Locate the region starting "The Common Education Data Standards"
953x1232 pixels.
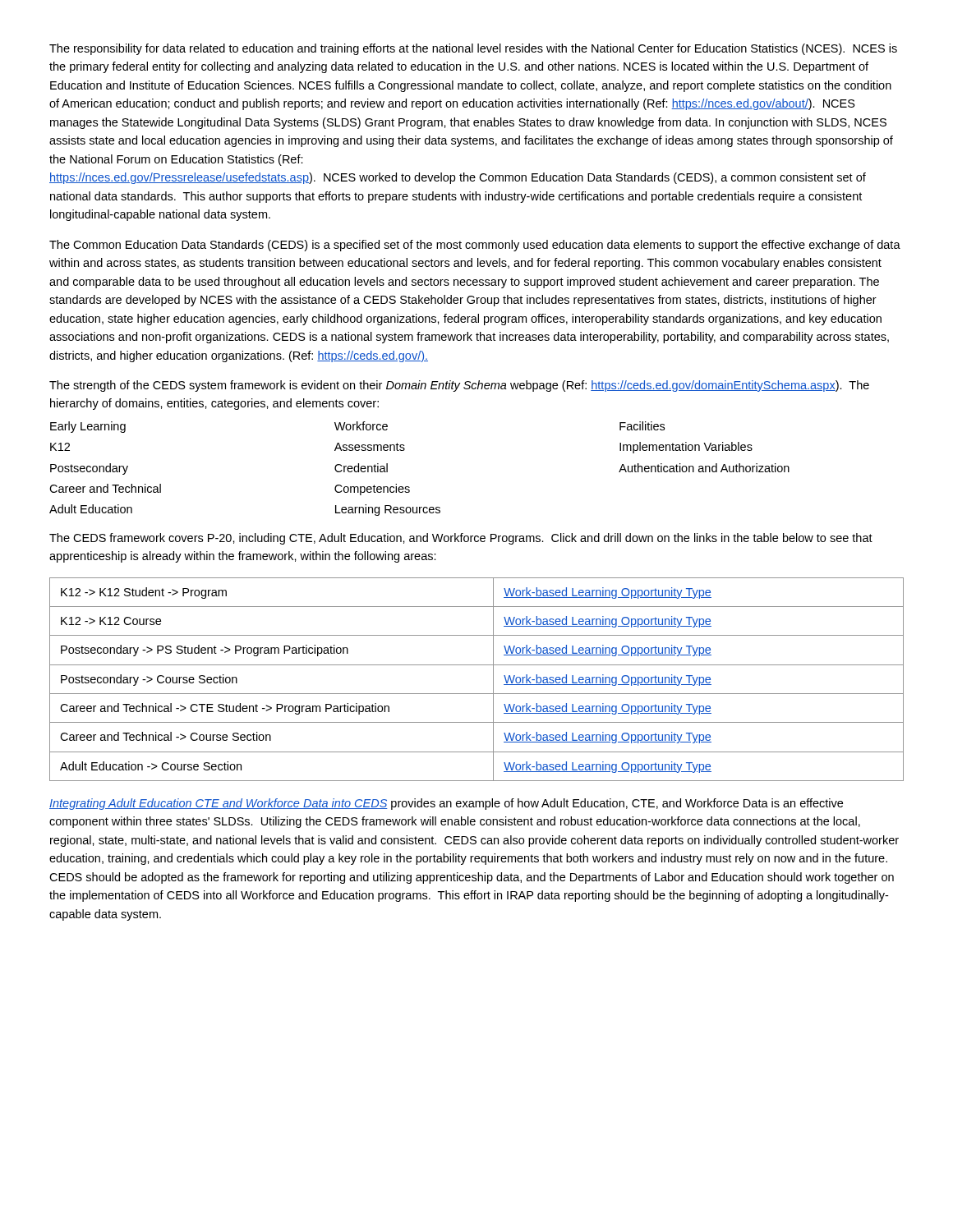[x=475, y=300]
